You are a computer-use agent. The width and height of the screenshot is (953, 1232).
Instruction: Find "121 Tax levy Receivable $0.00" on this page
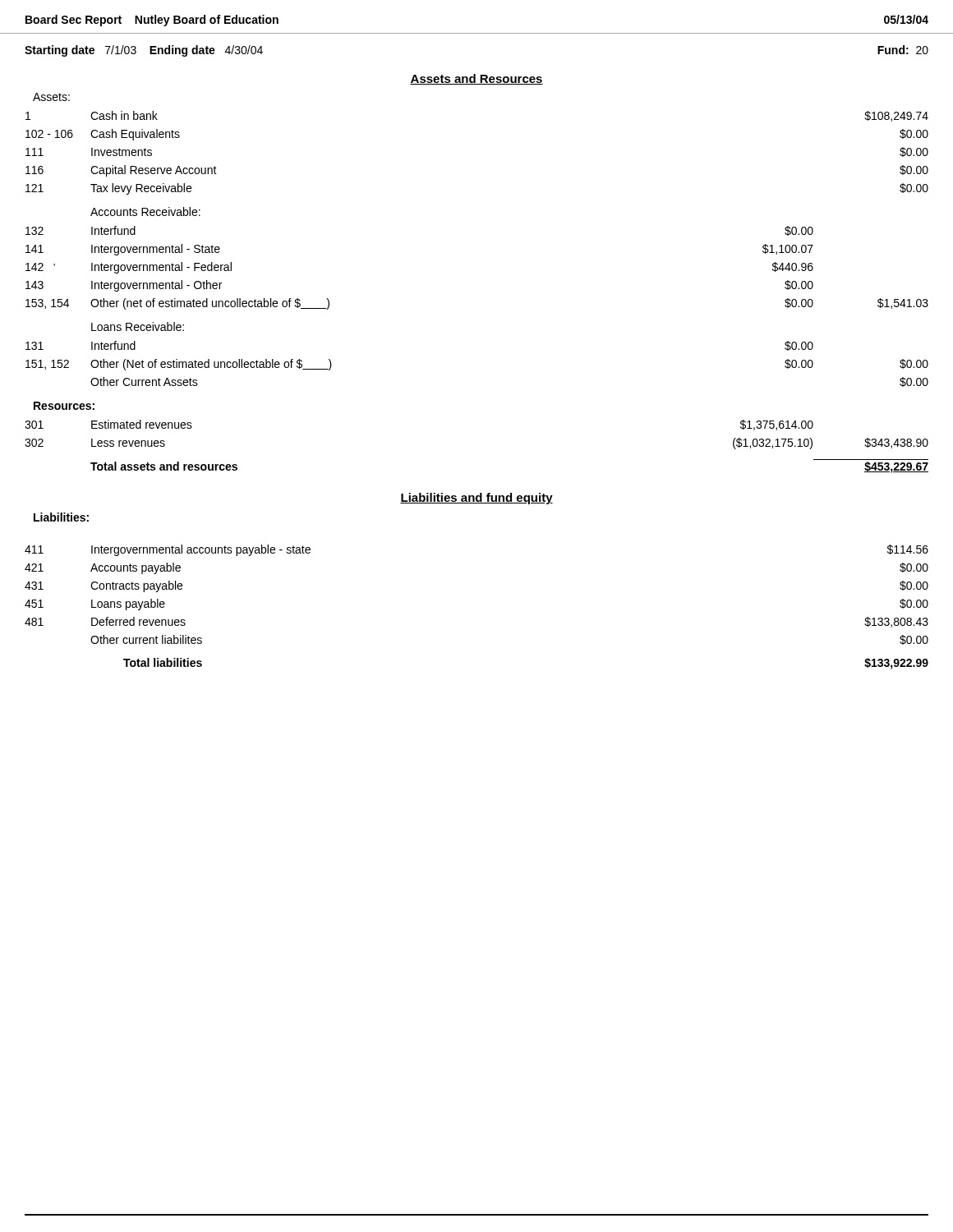click(x=34, y=188)
